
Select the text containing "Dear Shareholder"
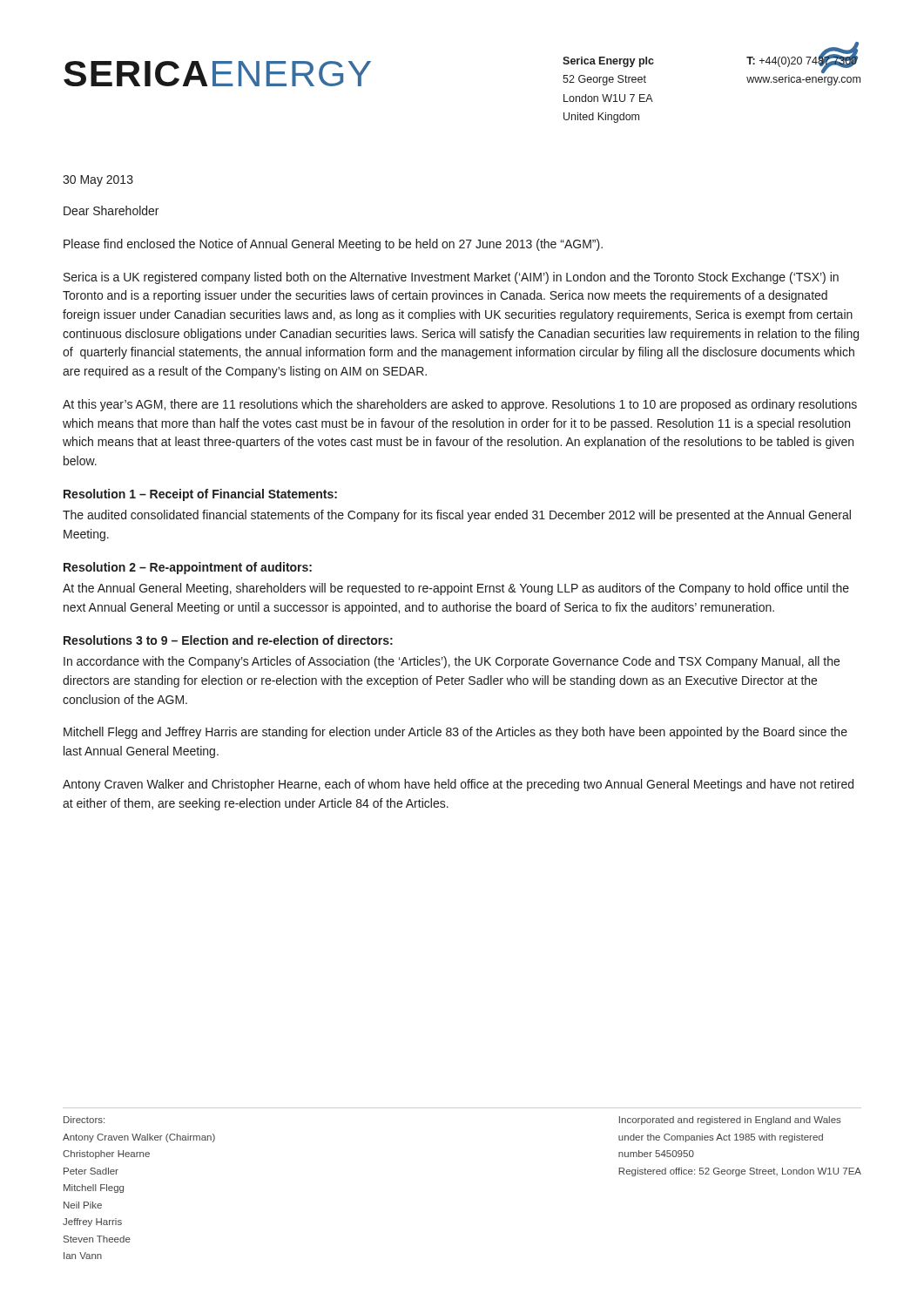coord(111,211)
